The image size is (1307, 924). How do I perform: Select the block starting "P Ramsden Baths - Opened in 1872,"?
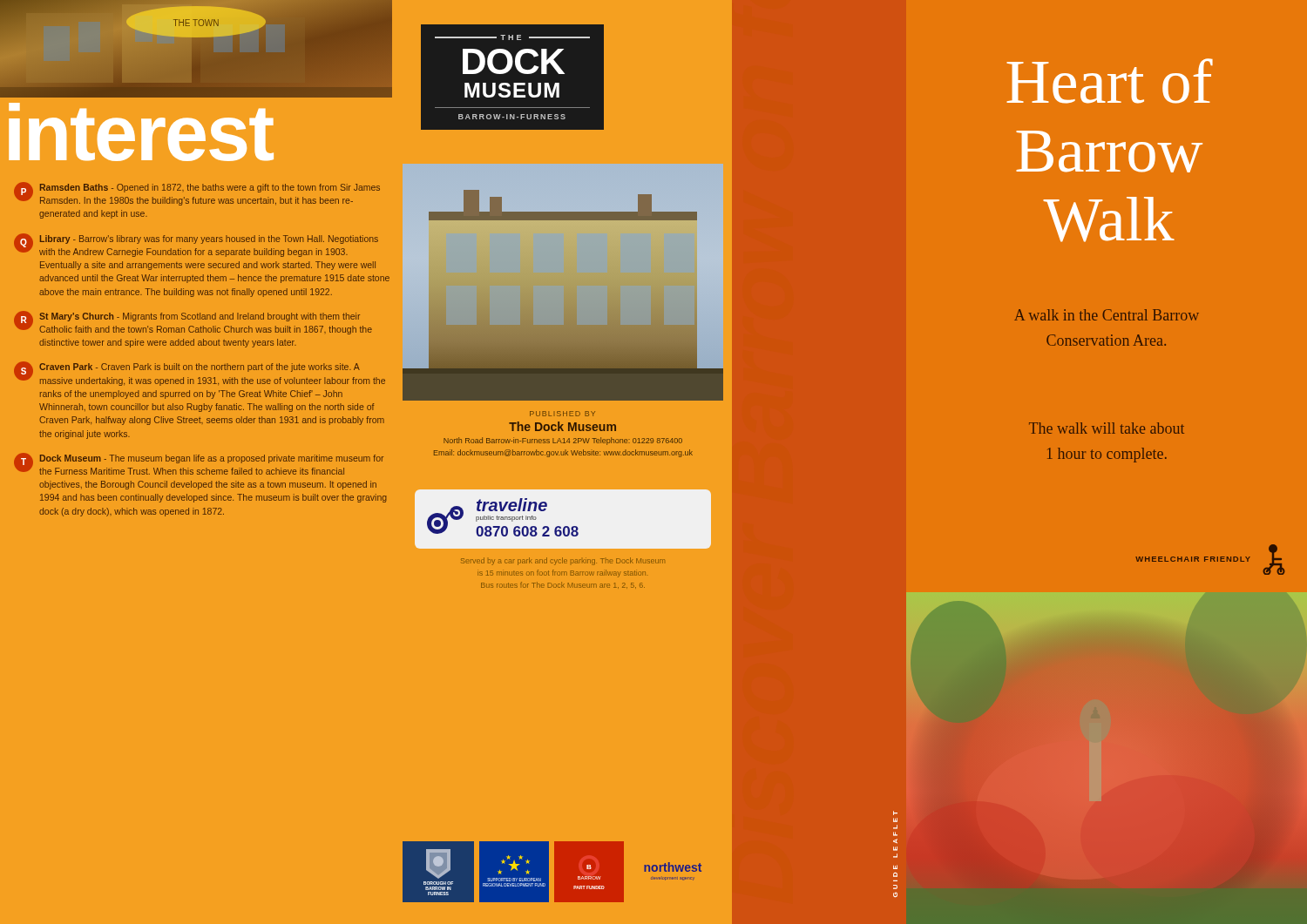[202, 201]
